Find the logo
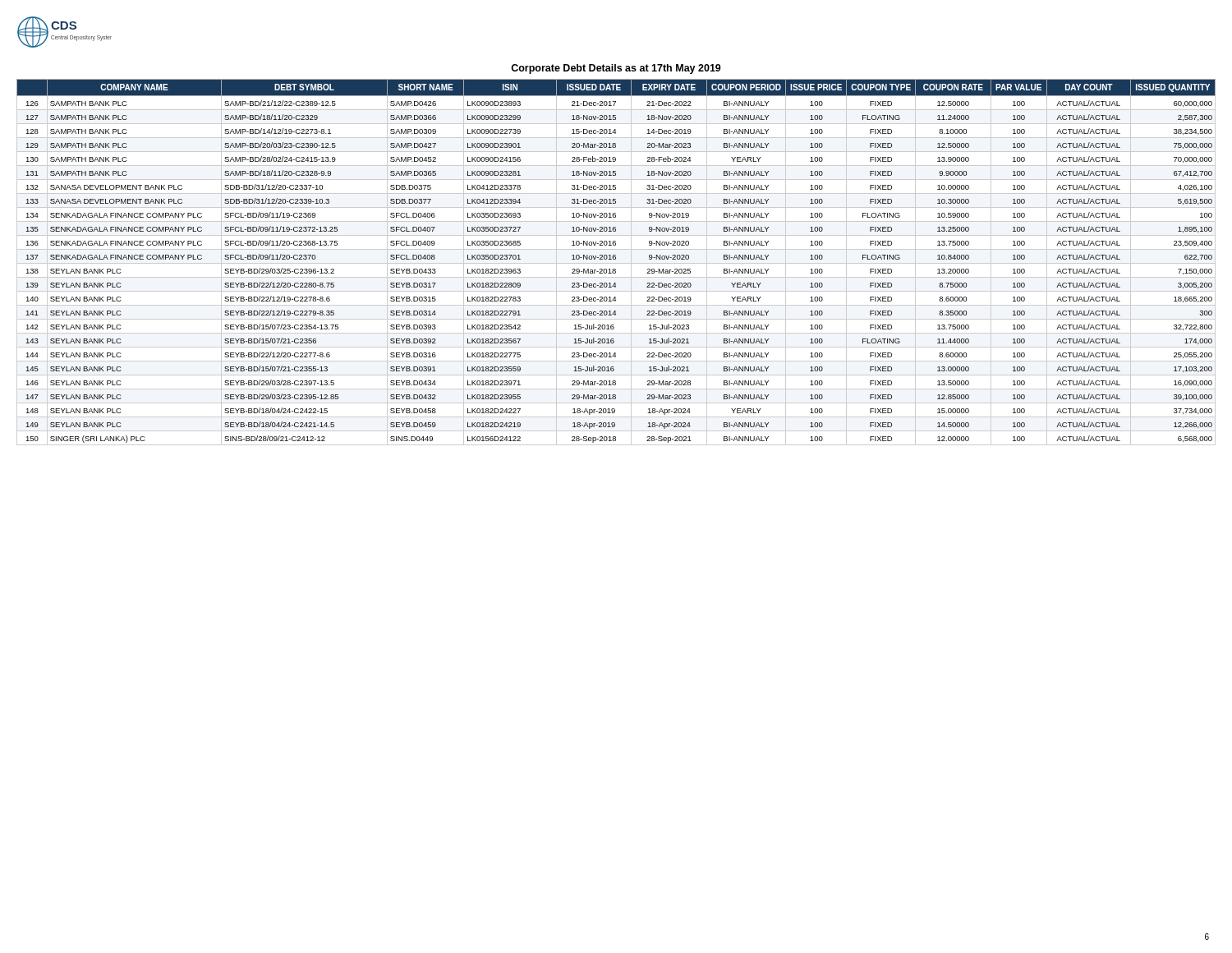The width and height of the screenshot is (1232, 953). click(63, 32)
